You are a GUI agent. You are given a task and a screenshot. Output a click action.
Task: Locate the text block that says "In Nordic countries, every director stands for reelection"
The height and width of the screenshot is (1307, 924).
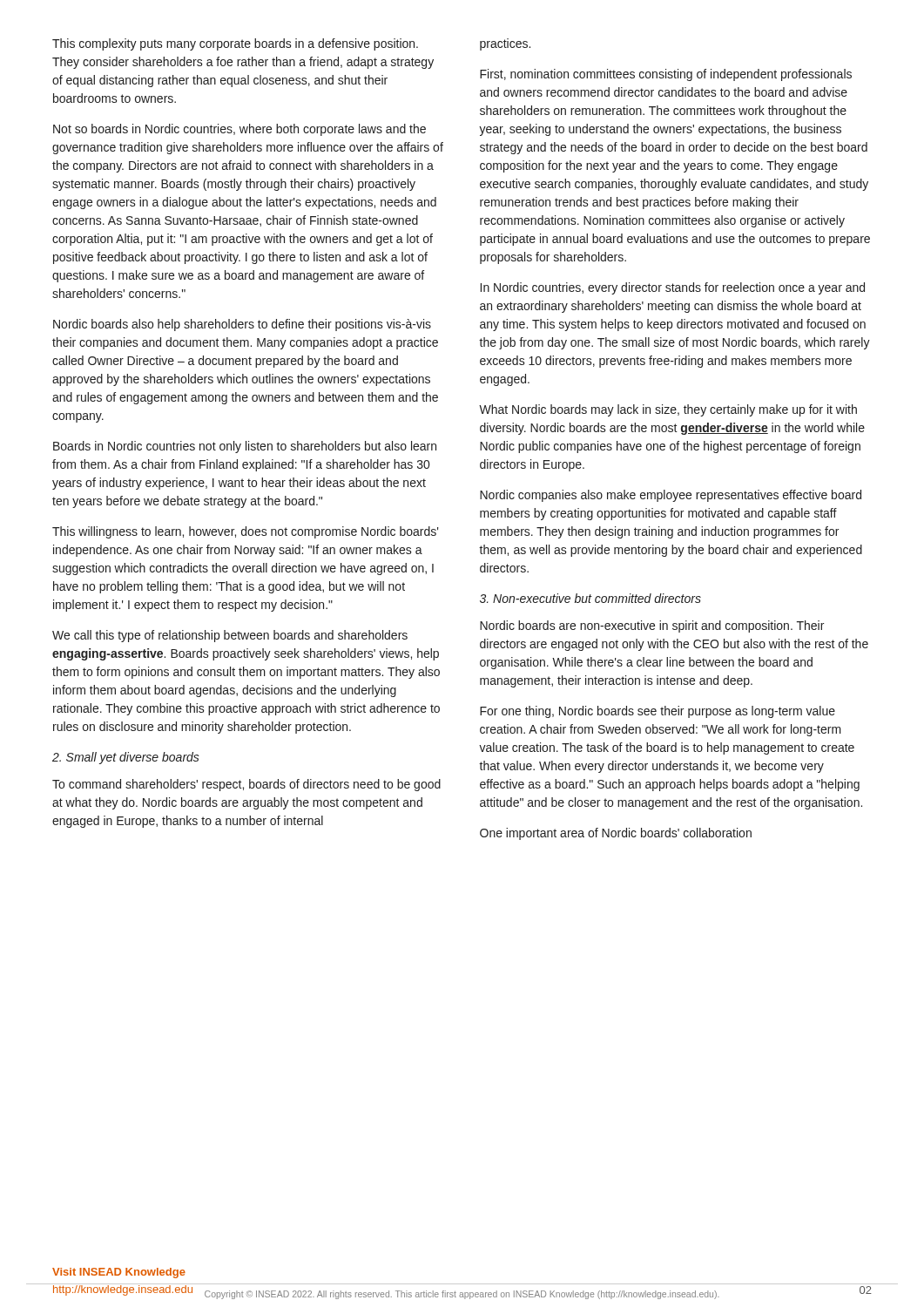[x=676, y=334]
